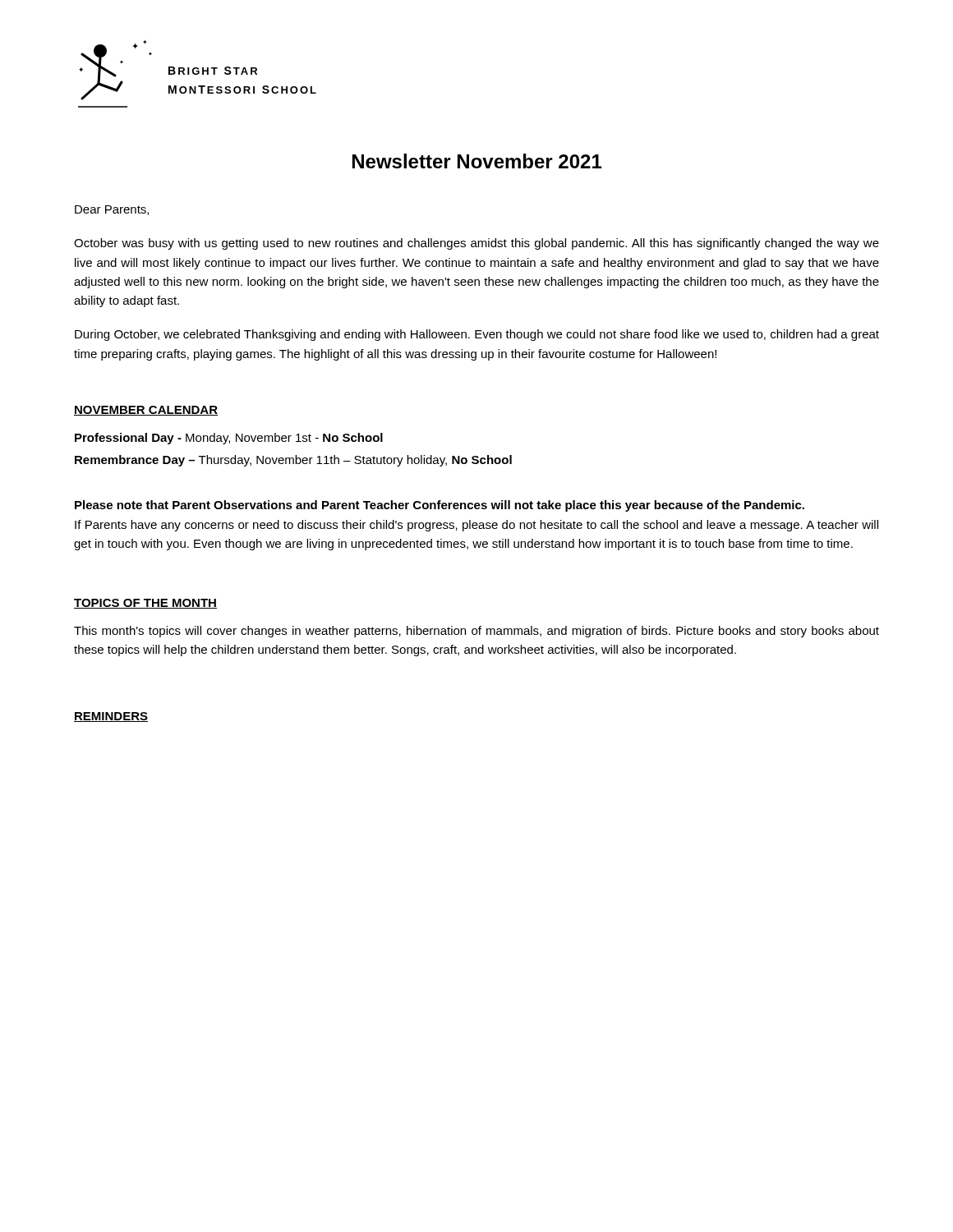Locate the passage starting "October was busy with us getting used"
Screen dimensions: 1232x953
[476, 272]
